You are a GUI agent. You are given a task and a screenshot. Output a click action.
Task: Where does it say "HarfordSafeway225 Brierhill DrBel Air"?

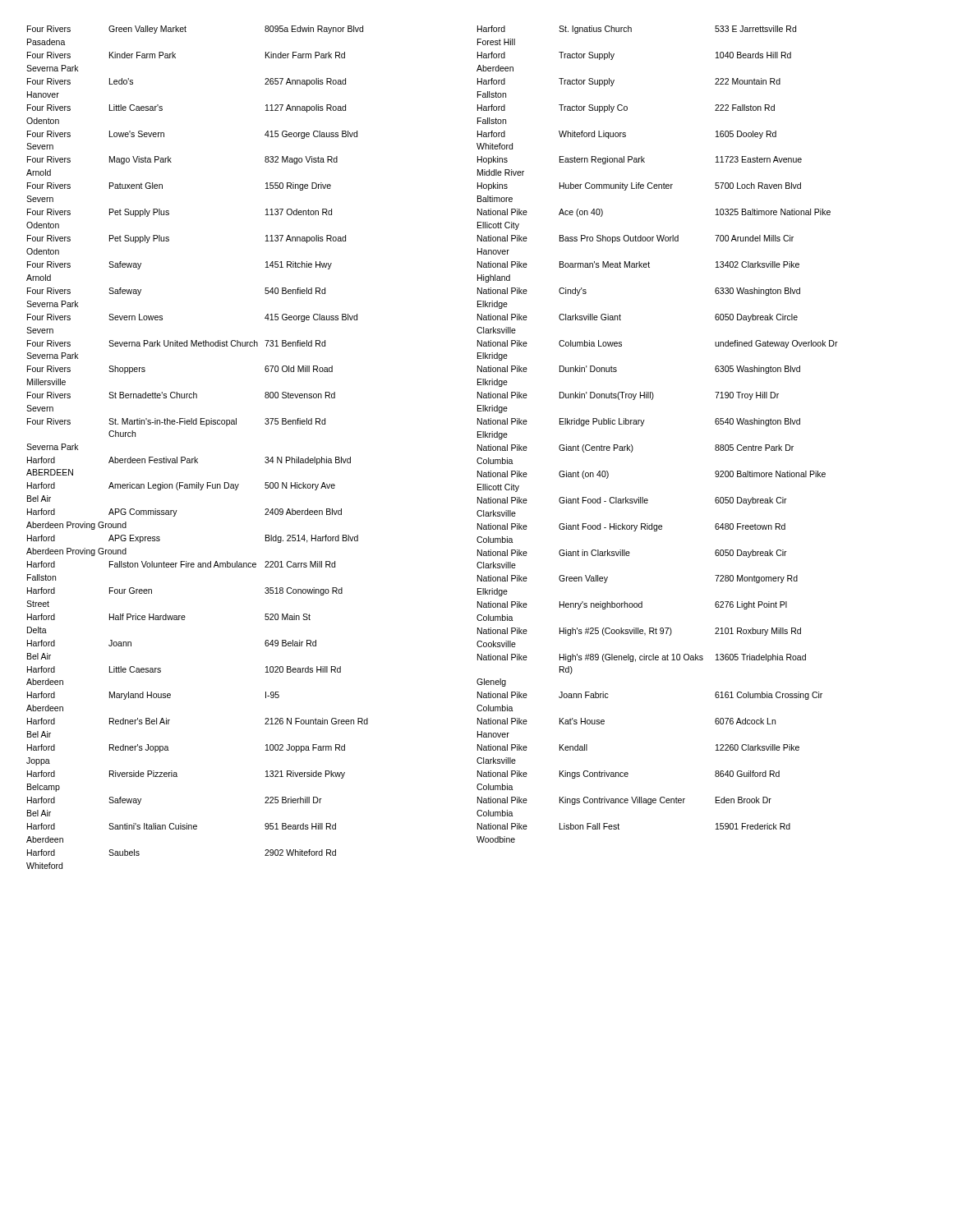click(x=39, y=800)
